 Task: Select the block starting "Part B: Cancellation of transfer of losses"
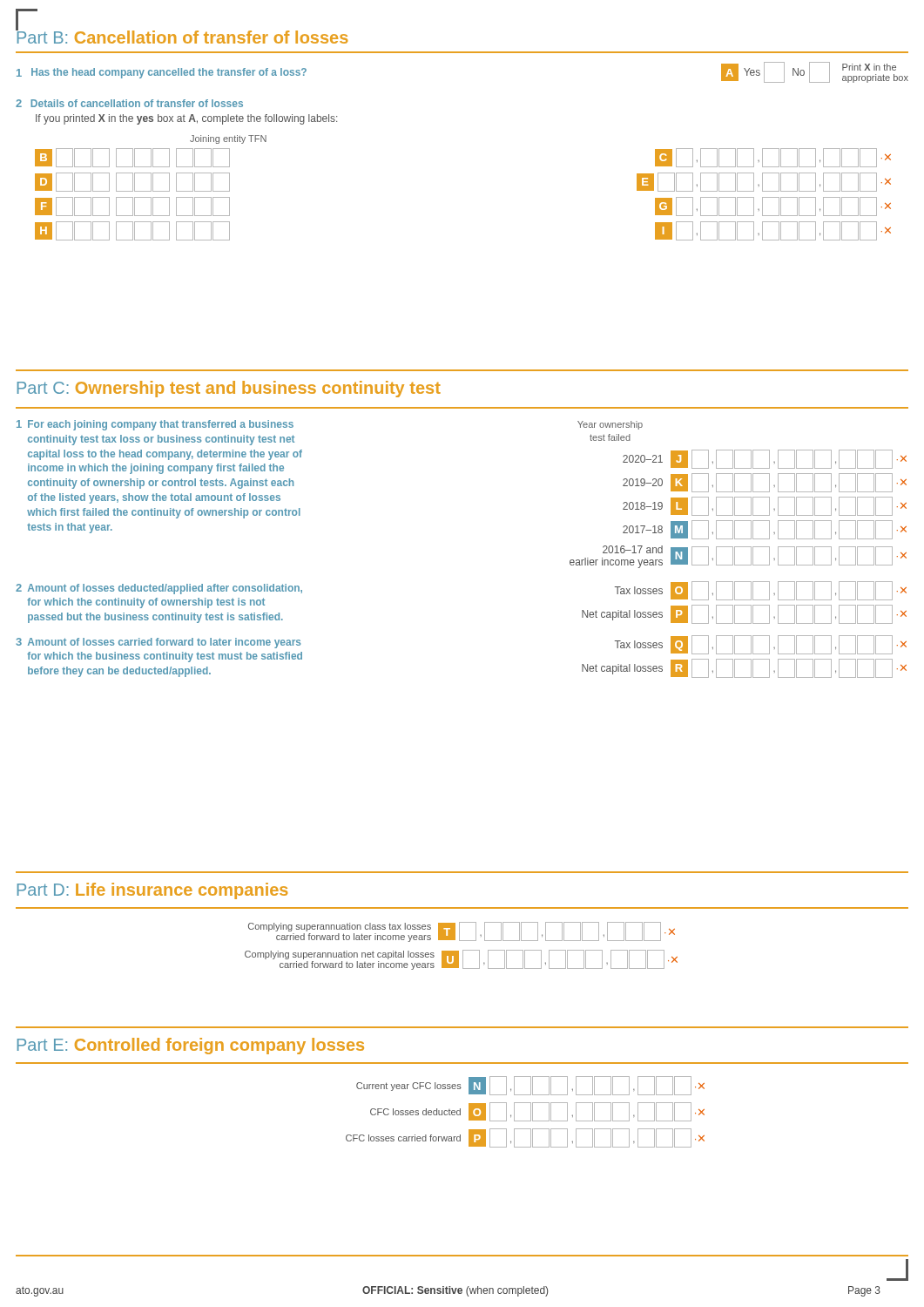(x=182, y=37)
